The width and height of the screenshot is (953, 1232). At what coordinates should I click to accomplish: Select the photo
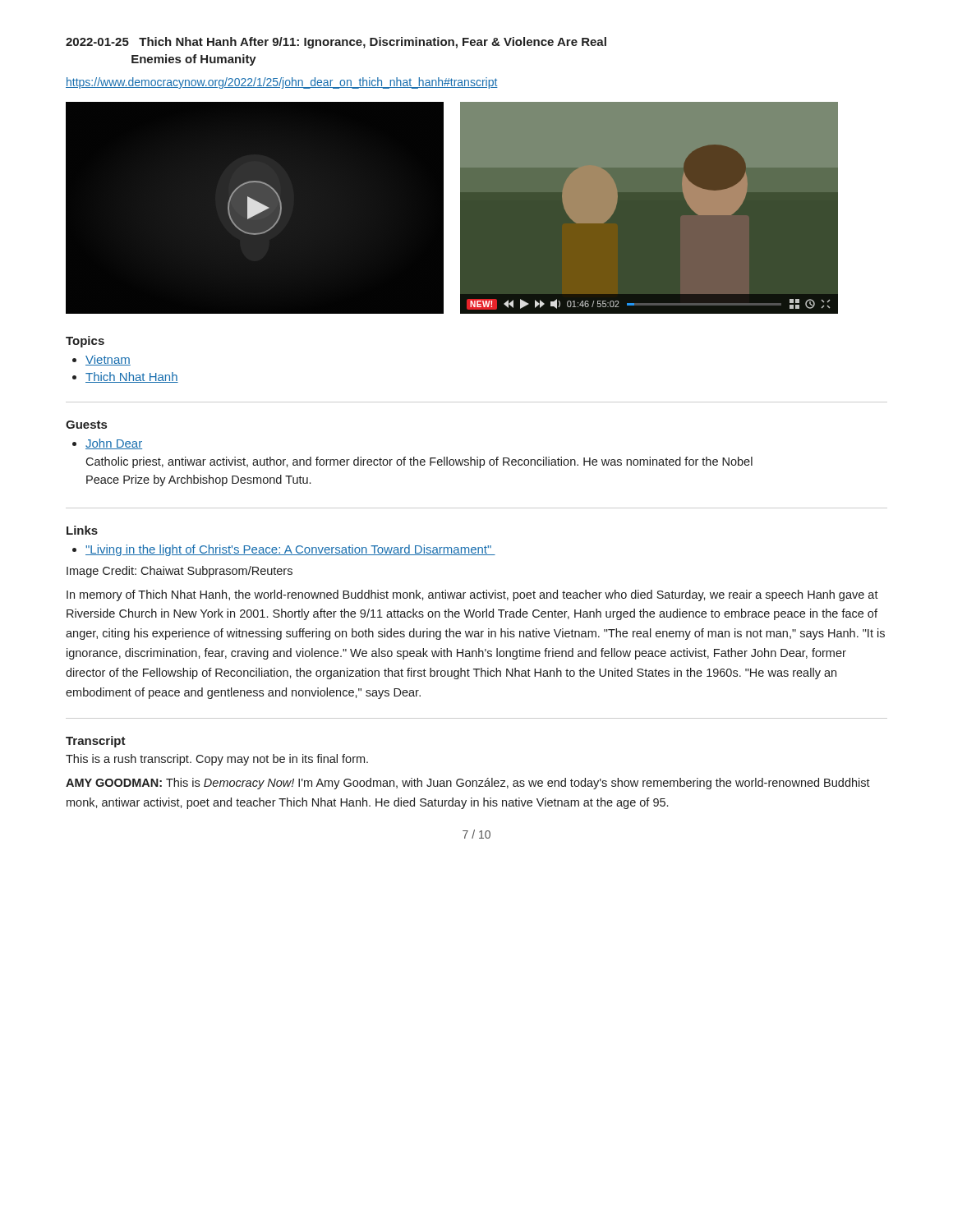pos(476,208)
